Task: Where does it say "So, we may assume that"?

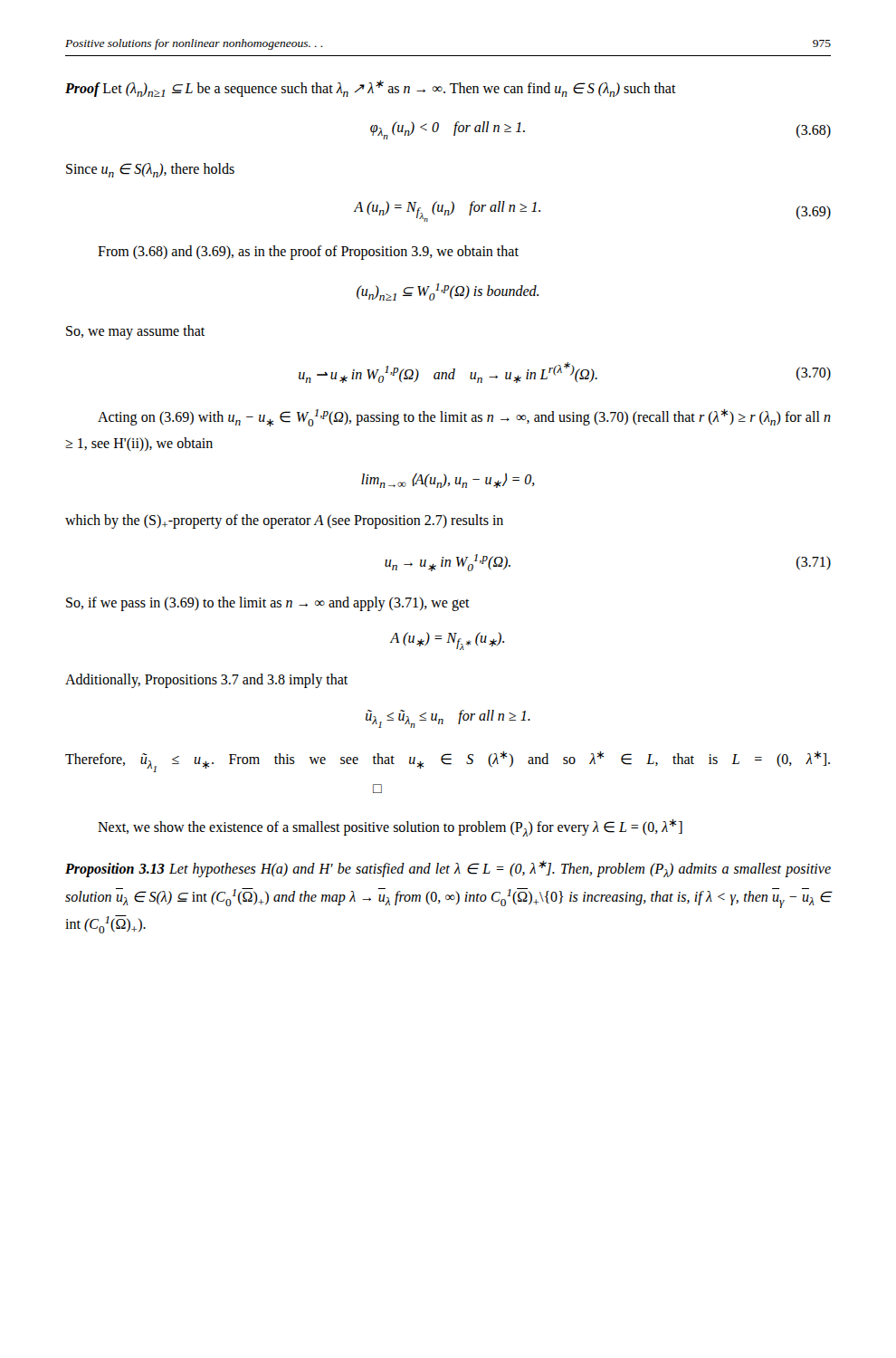Action: pos(135,331)
